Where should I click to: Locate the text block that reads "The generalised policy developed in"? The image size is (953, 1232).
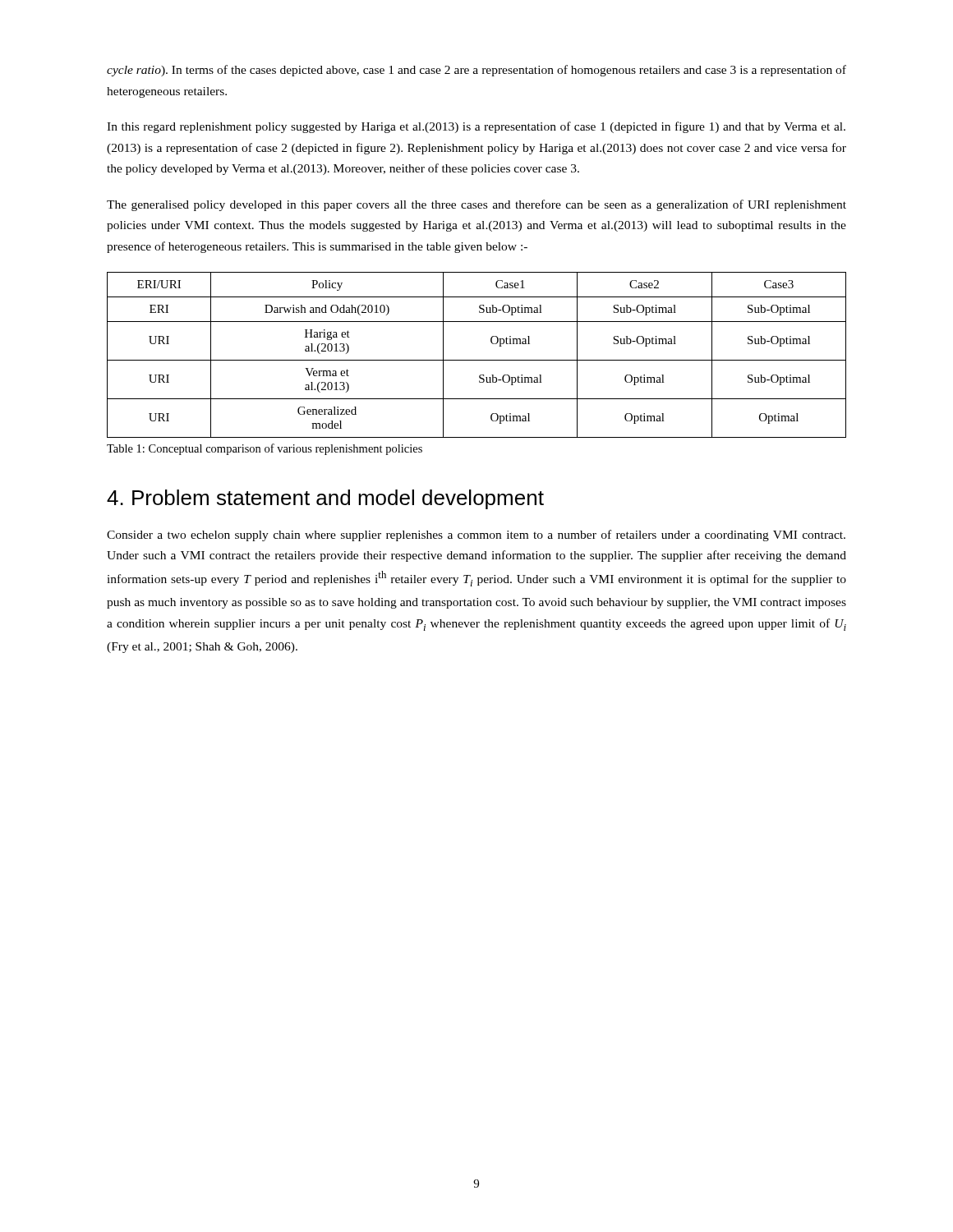click(x=476, y=225)
